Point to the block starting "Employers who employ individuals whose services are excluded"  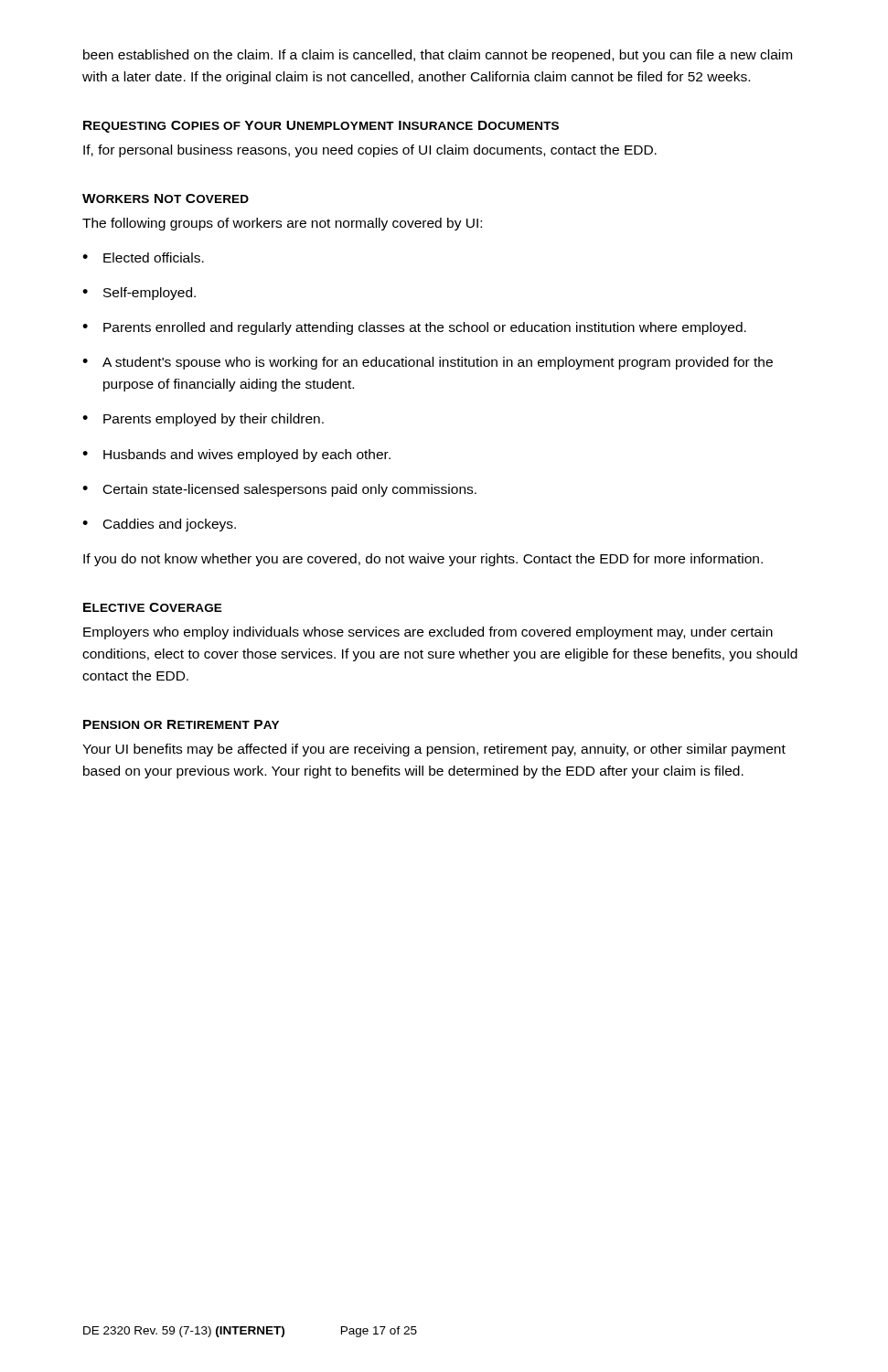pyautogui.click(x=440, y=654)
